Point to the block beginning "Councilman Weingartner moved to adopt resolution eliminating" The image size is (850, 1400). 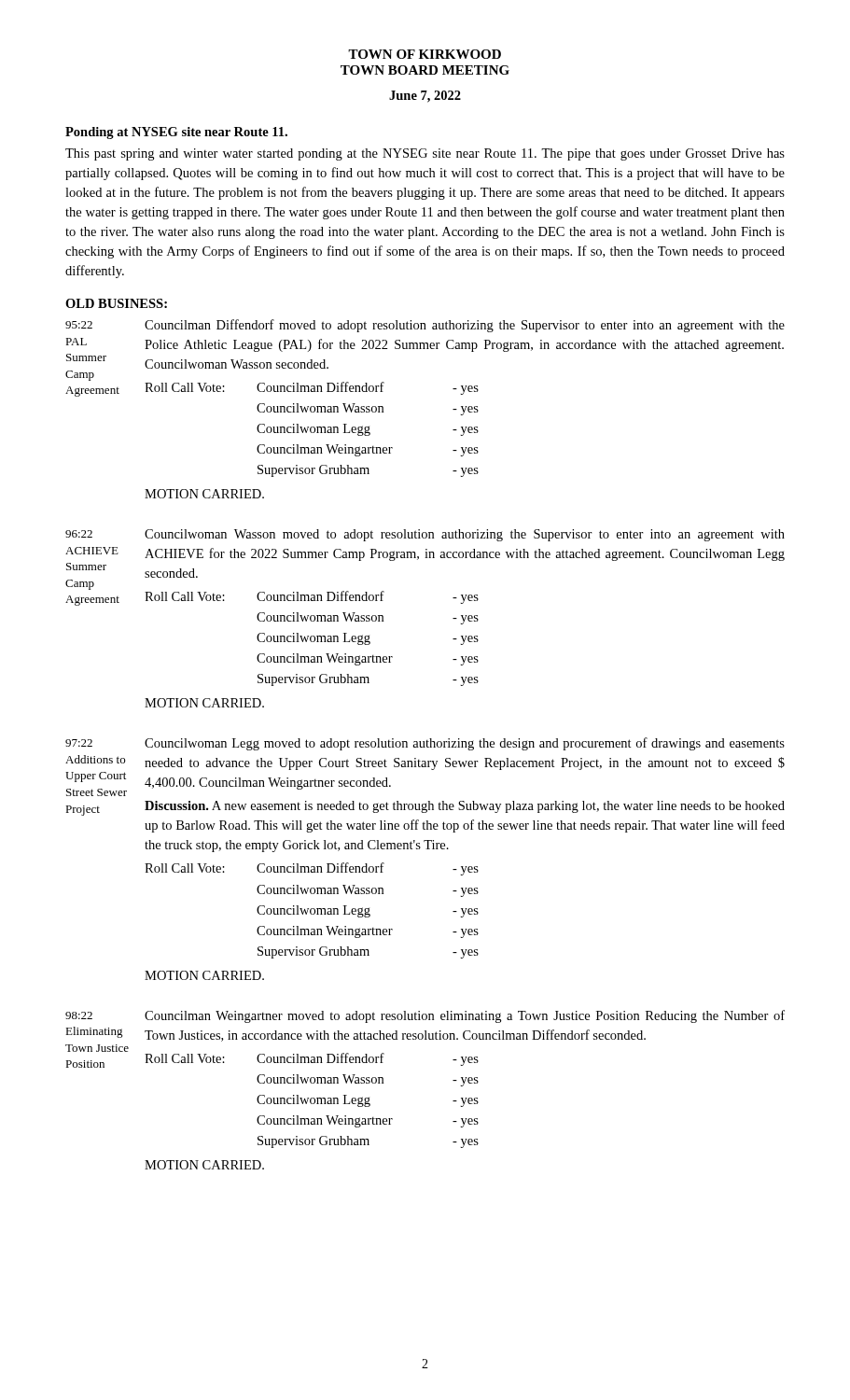[465, 1090]
